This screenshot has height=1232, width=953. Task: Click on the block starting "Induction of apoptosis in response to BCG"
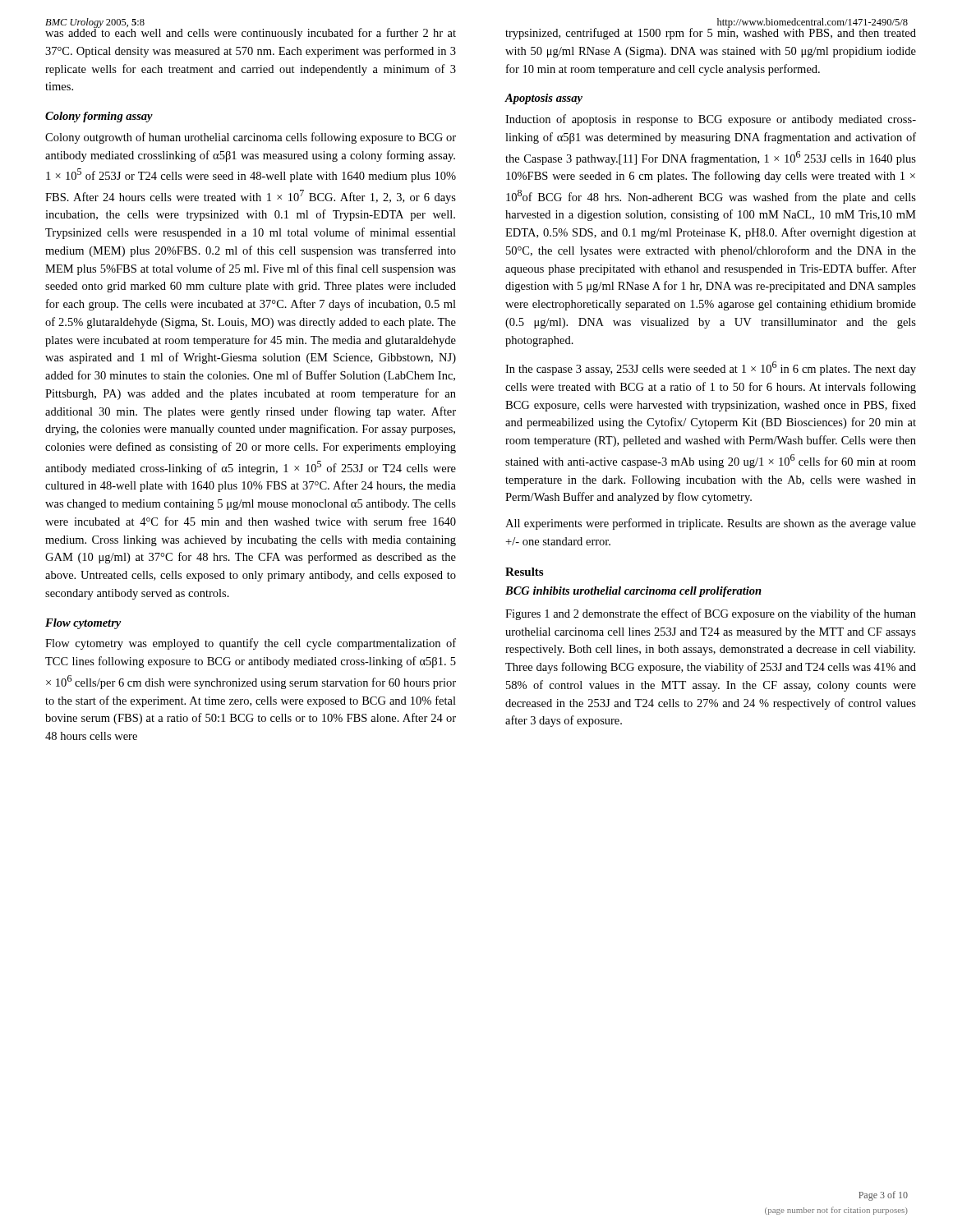[711, 230]
